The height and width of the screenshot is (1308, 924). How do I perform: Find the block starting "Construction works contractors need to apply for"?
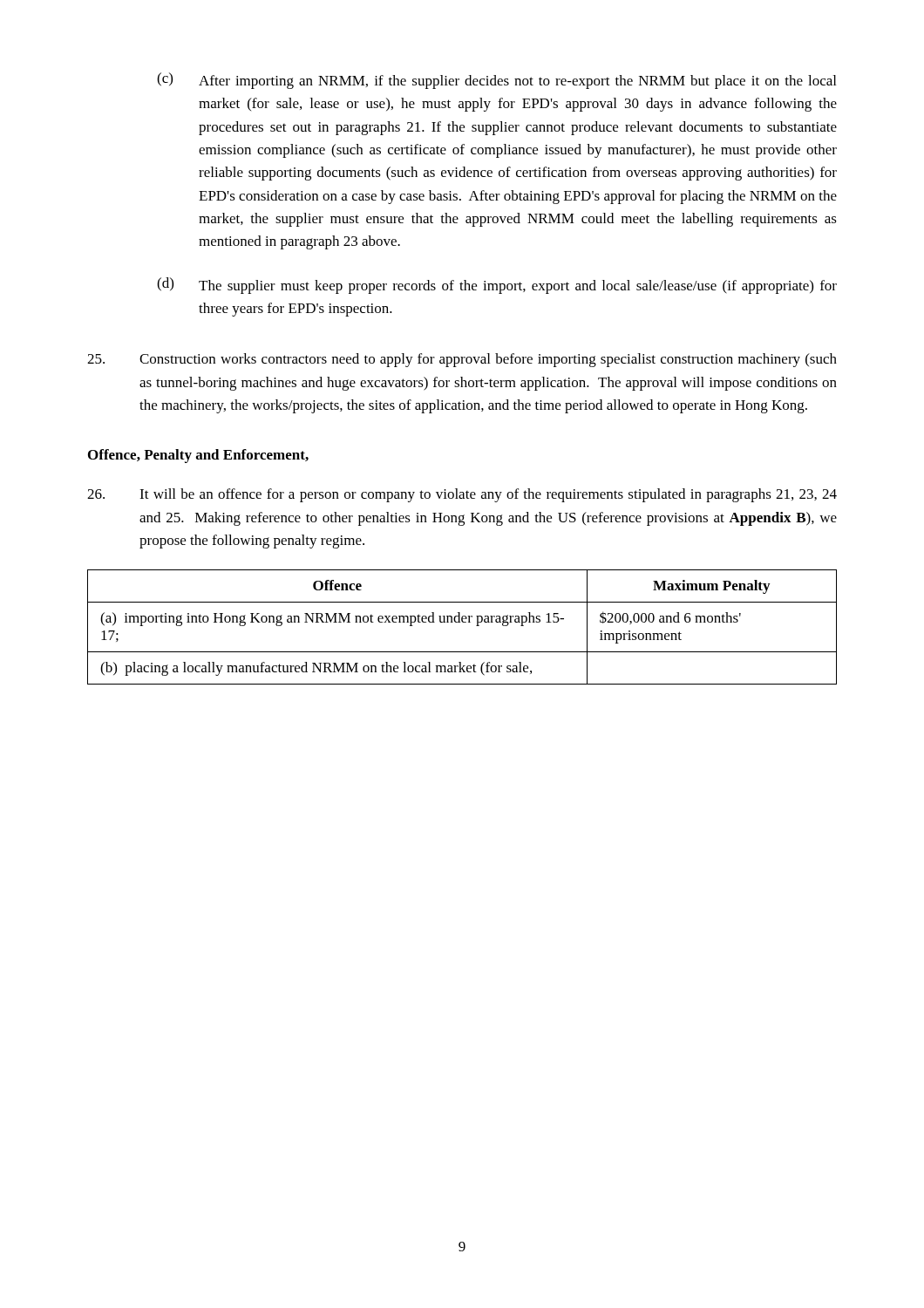coord(462,383)
